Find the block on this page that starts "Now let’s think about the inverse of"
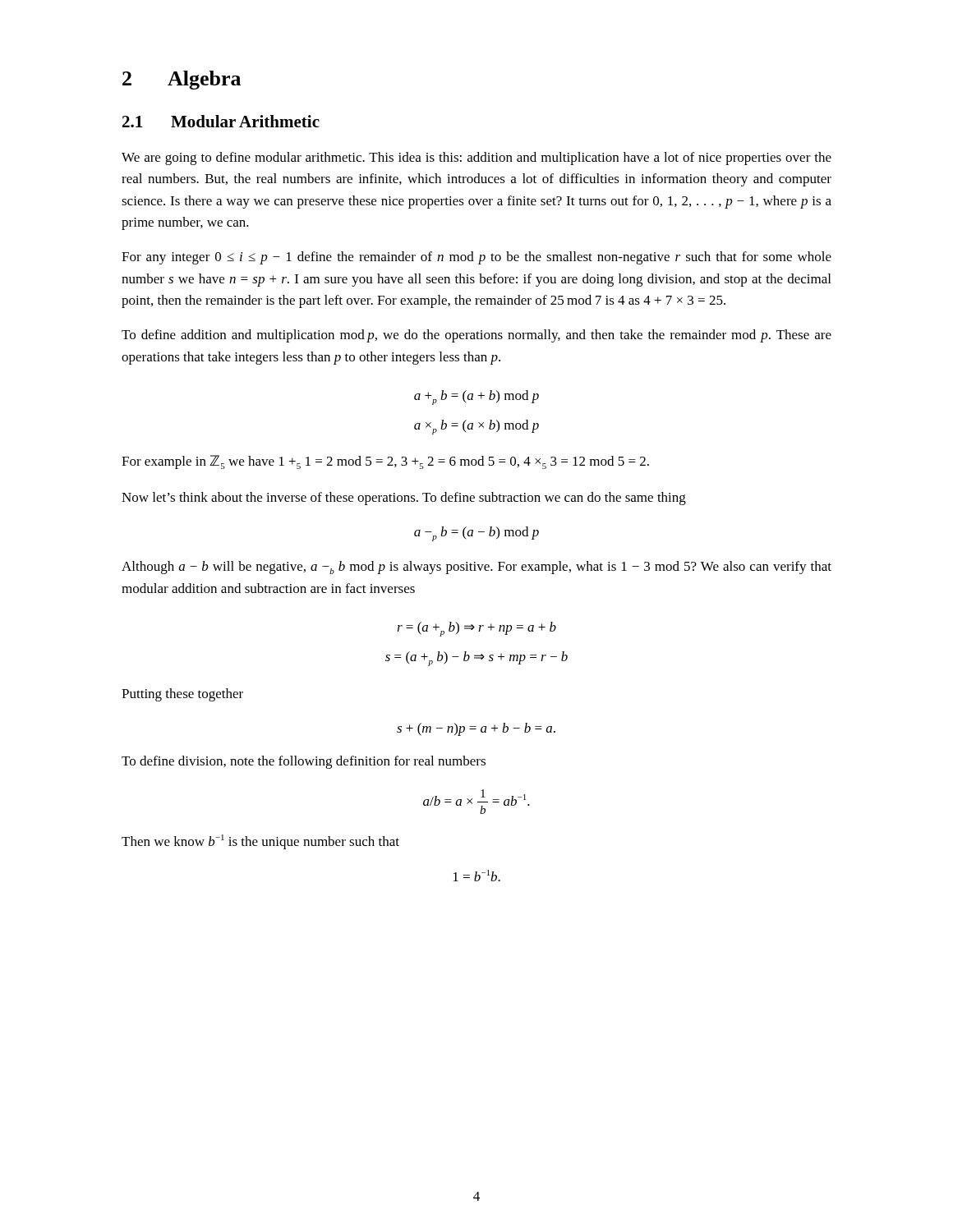 point(476,498)
